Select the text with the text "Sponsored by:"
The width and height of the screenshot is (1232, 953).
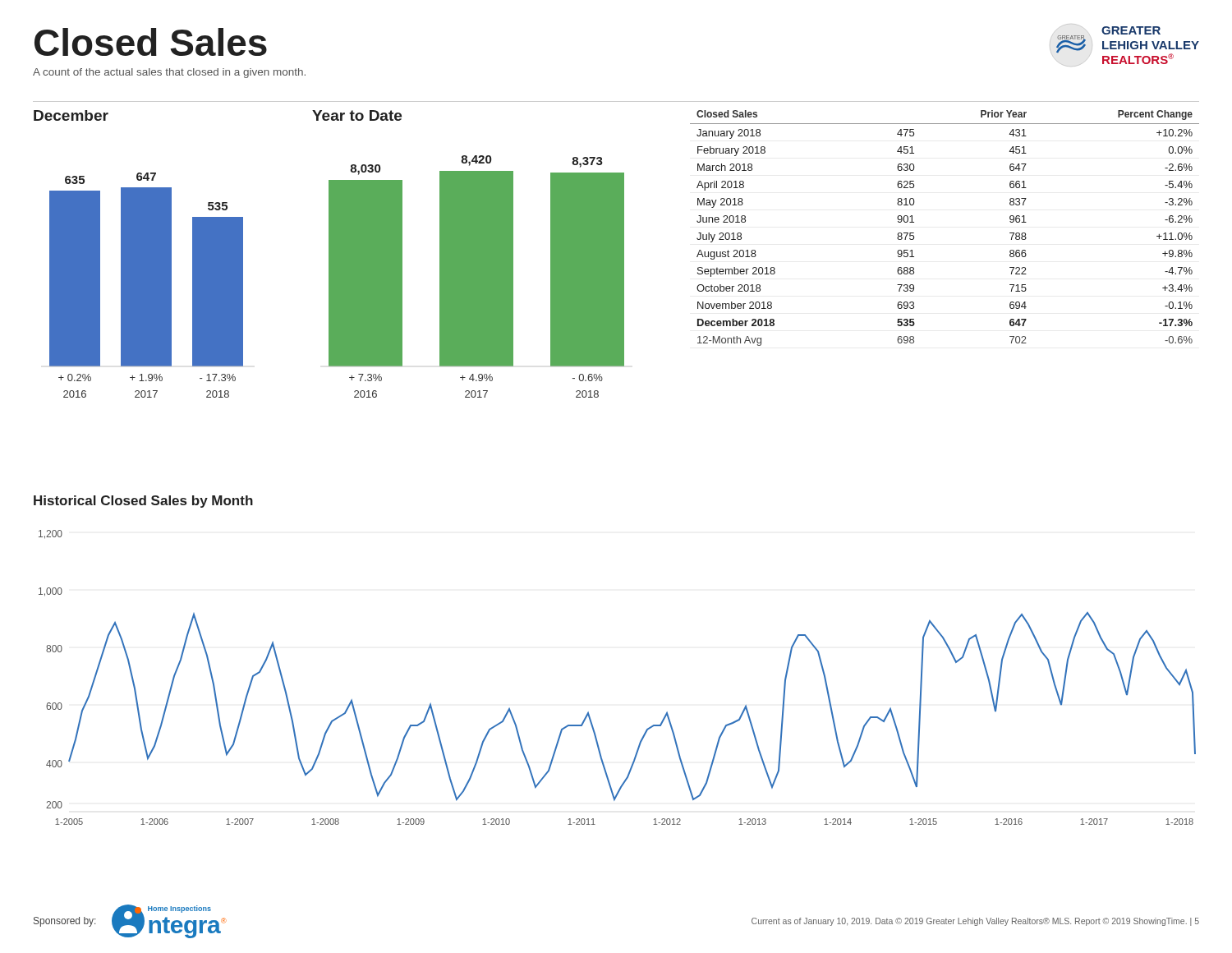coord(65,921)
